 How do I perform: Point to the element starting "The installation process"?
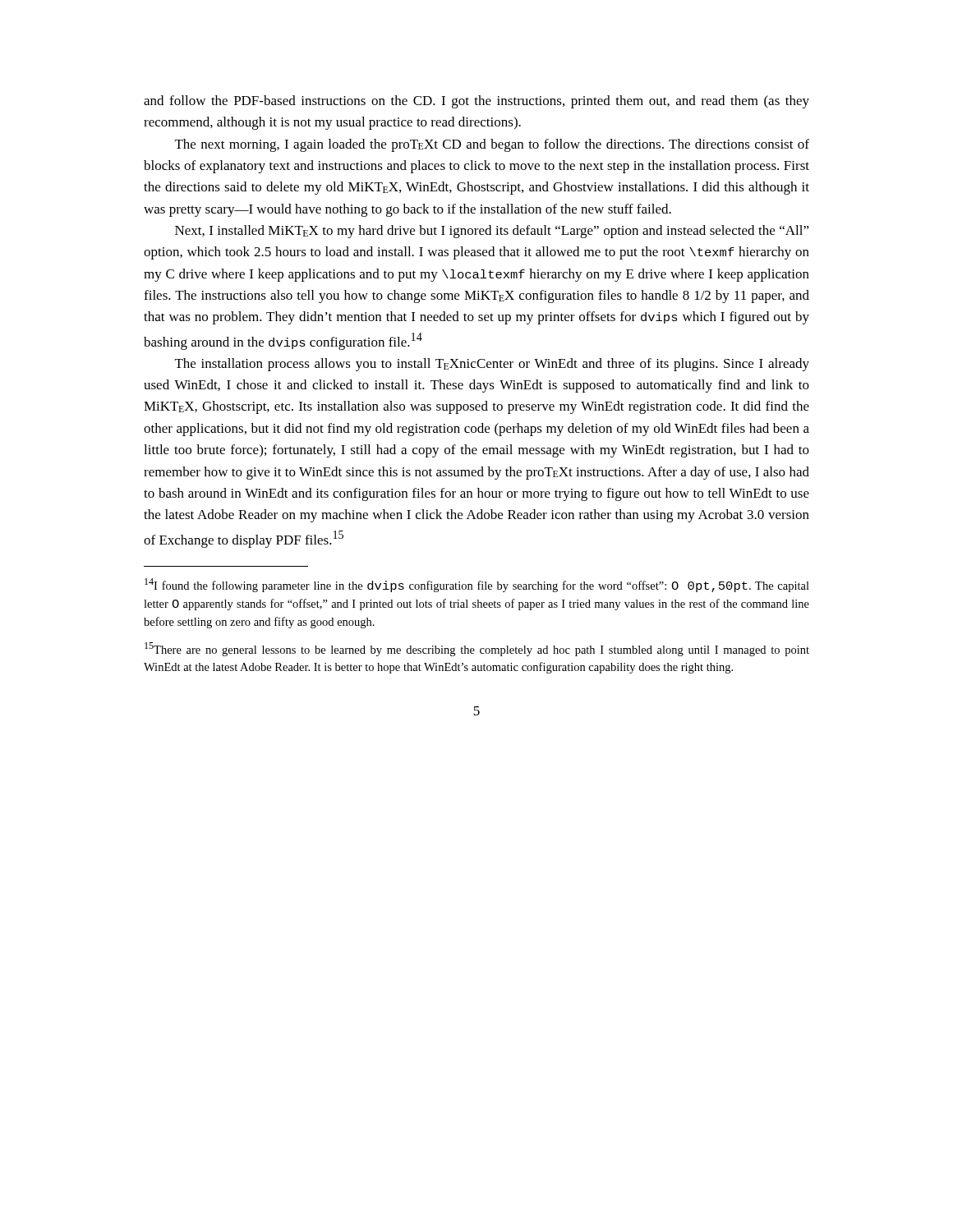pyautogui.click(x=476, y=452)
